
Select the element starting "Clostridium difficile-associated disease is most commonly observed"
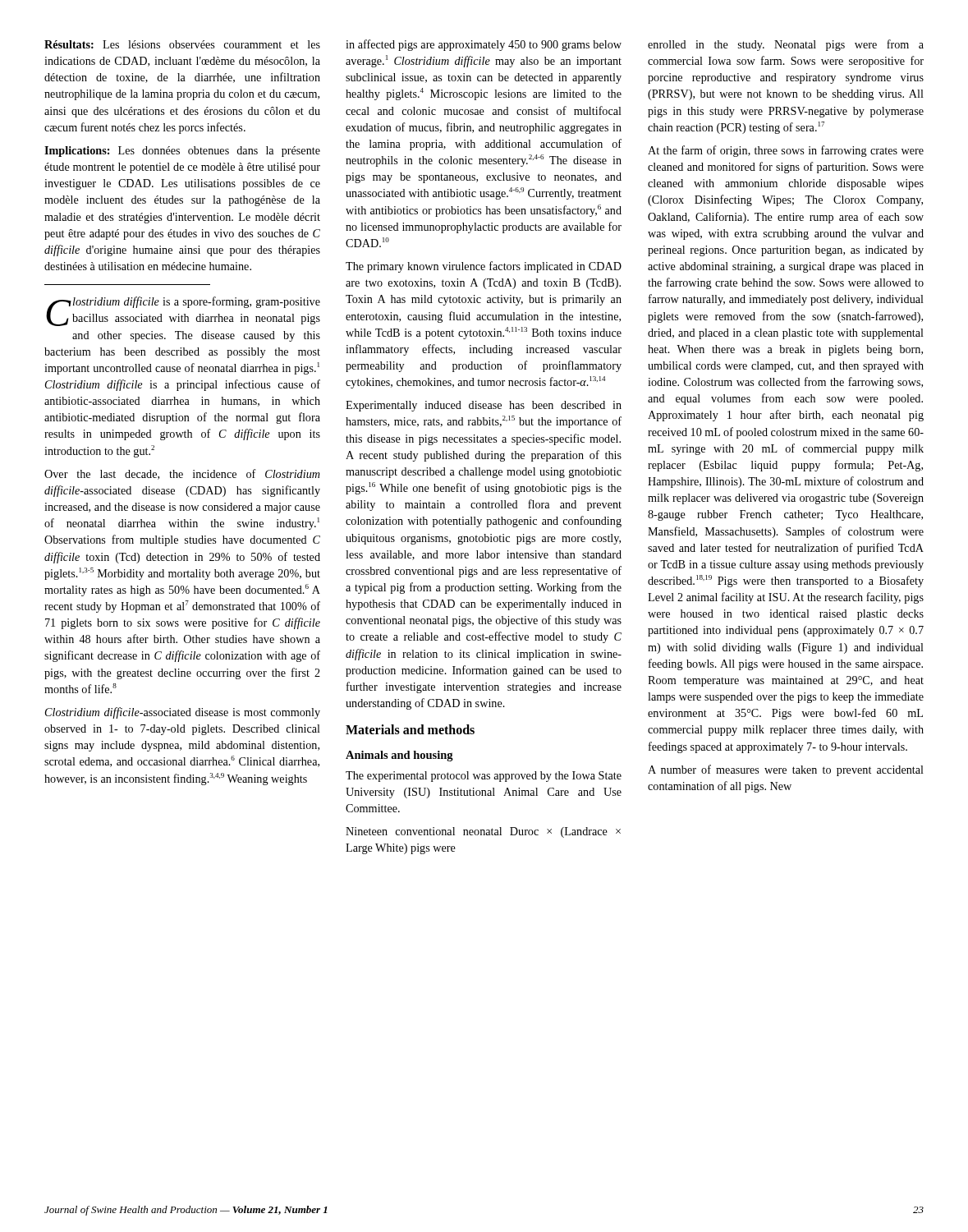pyautogui.click(x=182, y=745)
